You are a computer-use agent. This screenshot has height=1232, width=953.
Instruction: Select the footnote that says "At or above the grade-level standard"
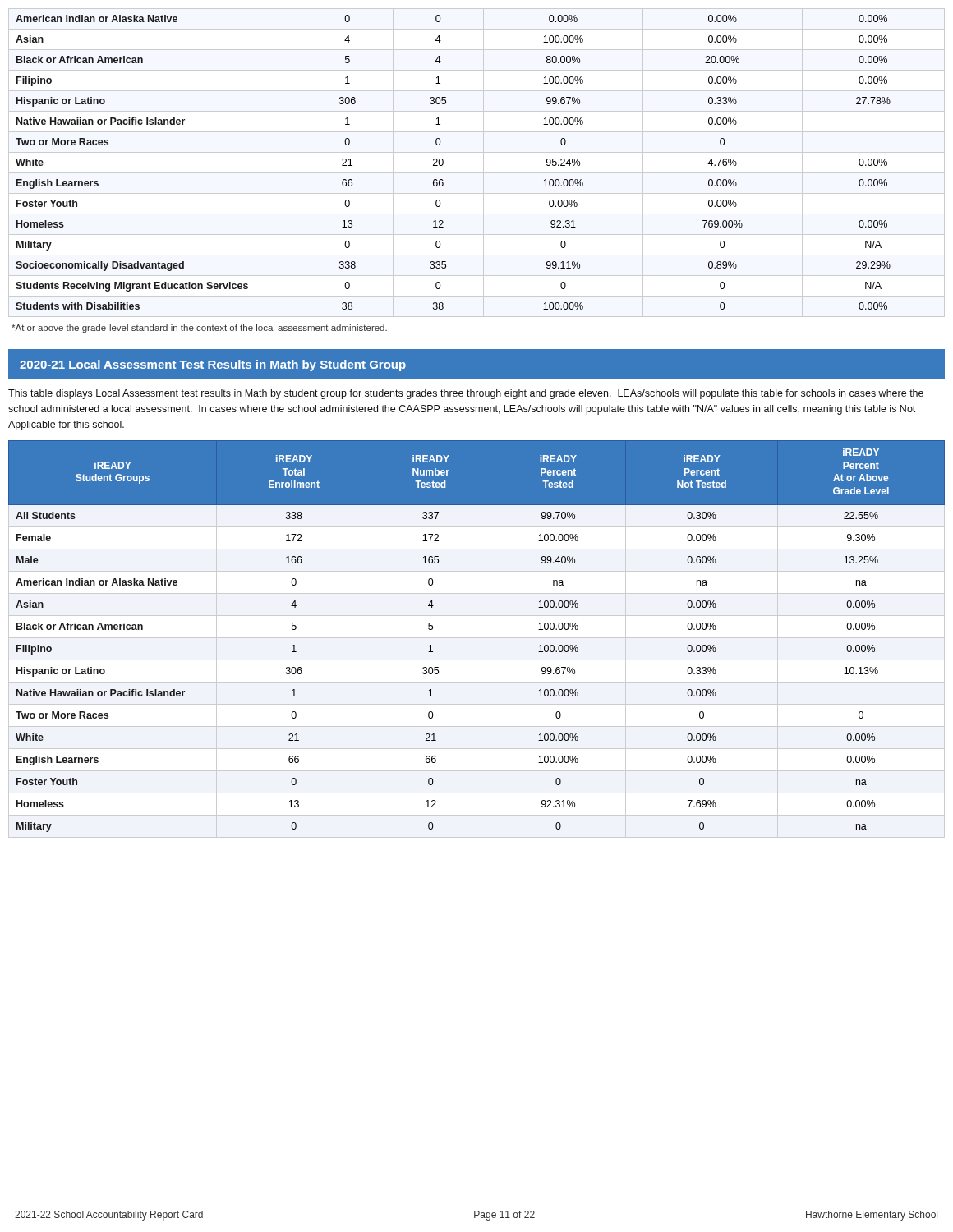[x=200, y=328]
